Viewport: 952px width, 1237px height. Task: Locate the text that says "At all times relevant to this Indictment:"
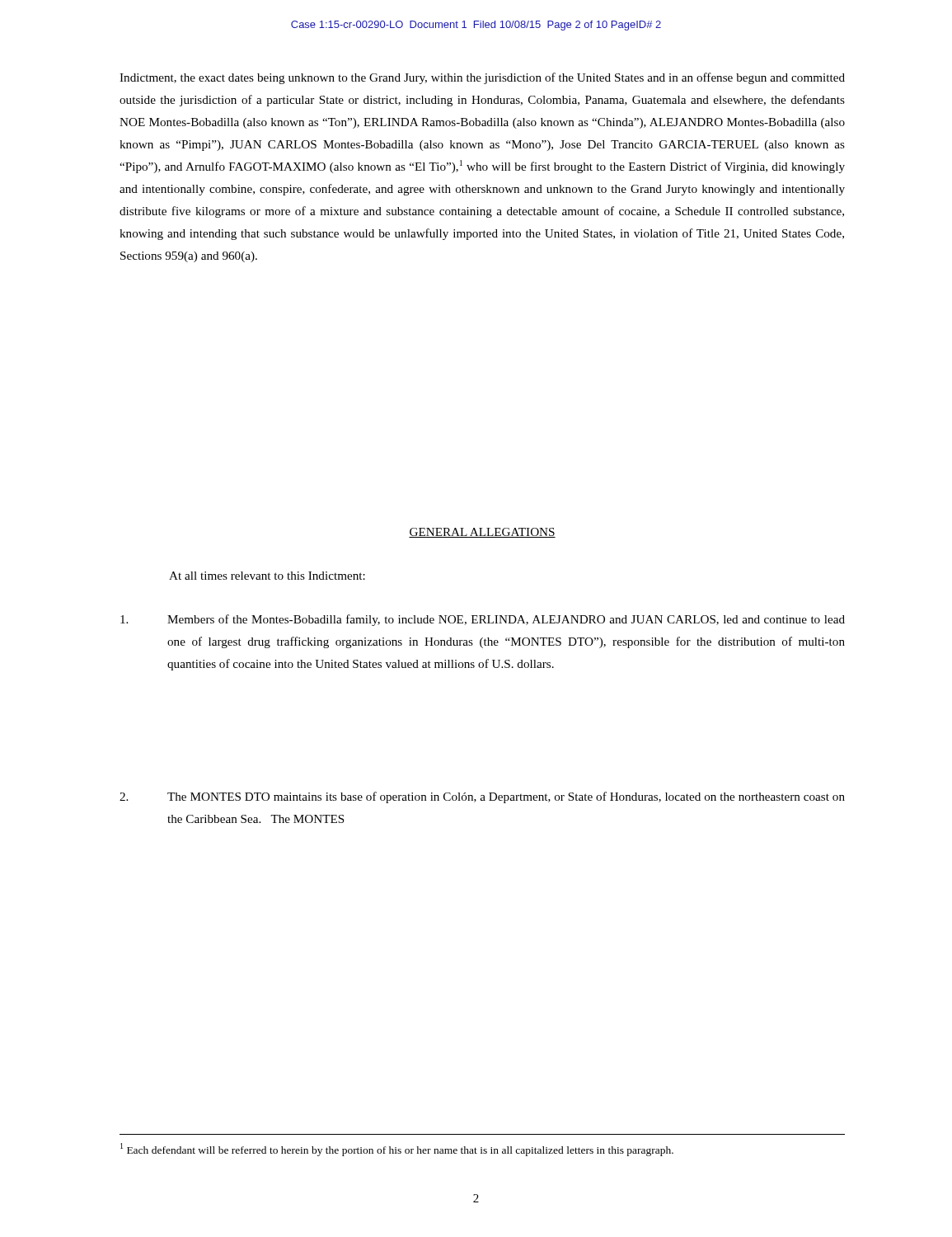(x=267, y=575)
